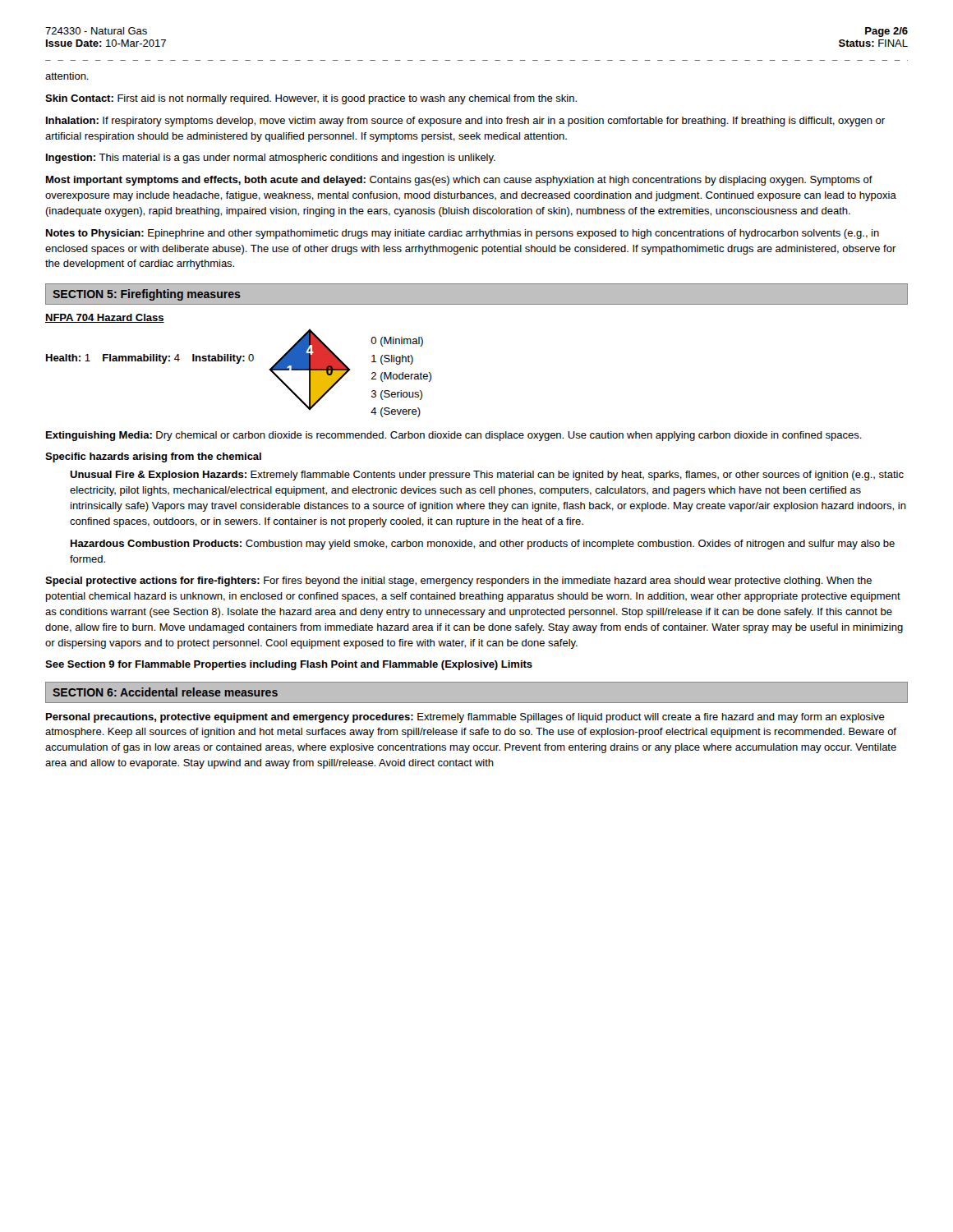Image resolution: width=953 pixels, height=1232 pixels.
Task: Navigate to the text starting "Inhalation: If respiratory symptoms"
Action: (x=465, y=128)
